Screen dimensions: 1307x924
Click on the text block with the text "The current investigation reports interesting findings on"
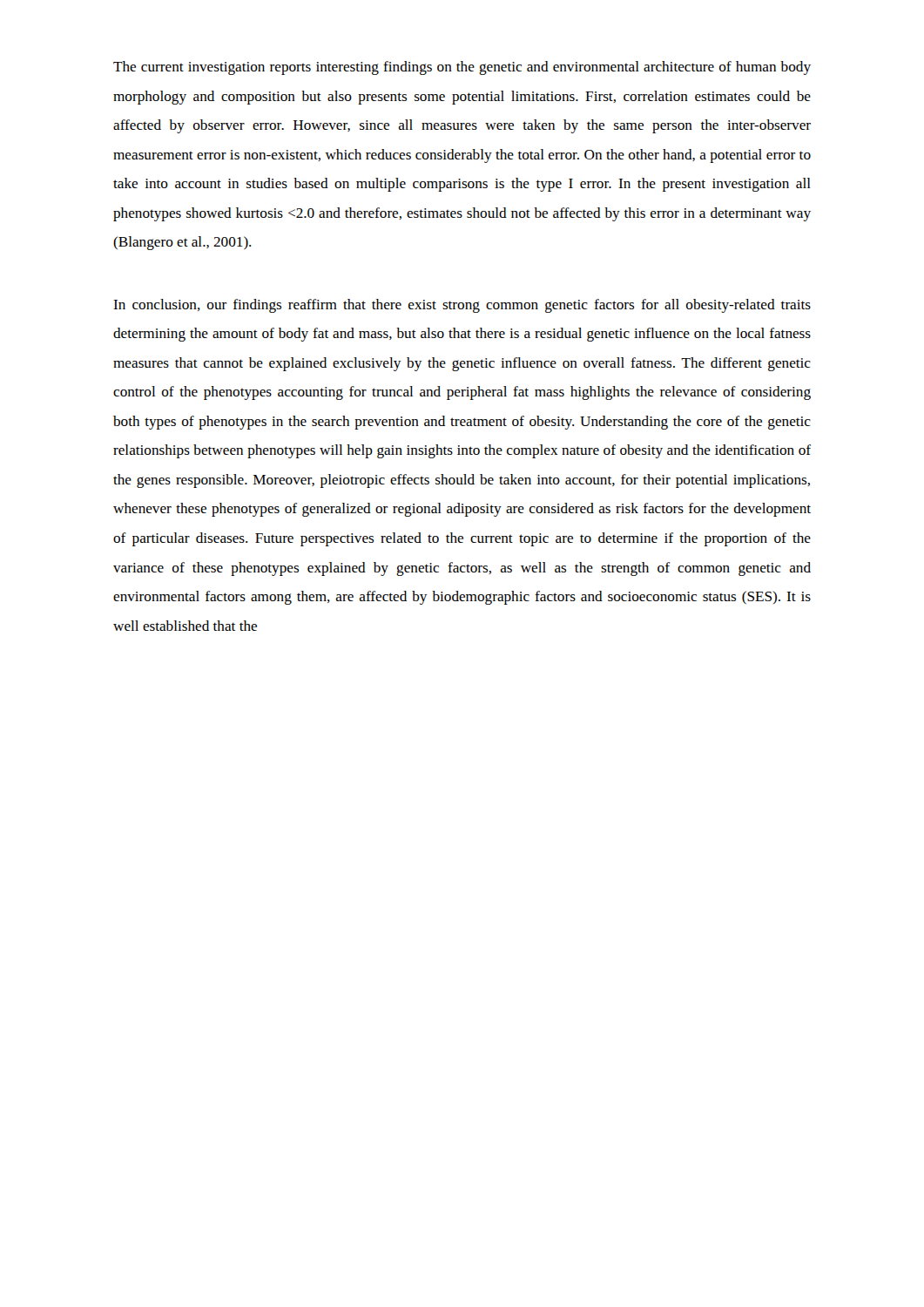tap(462, 155)
